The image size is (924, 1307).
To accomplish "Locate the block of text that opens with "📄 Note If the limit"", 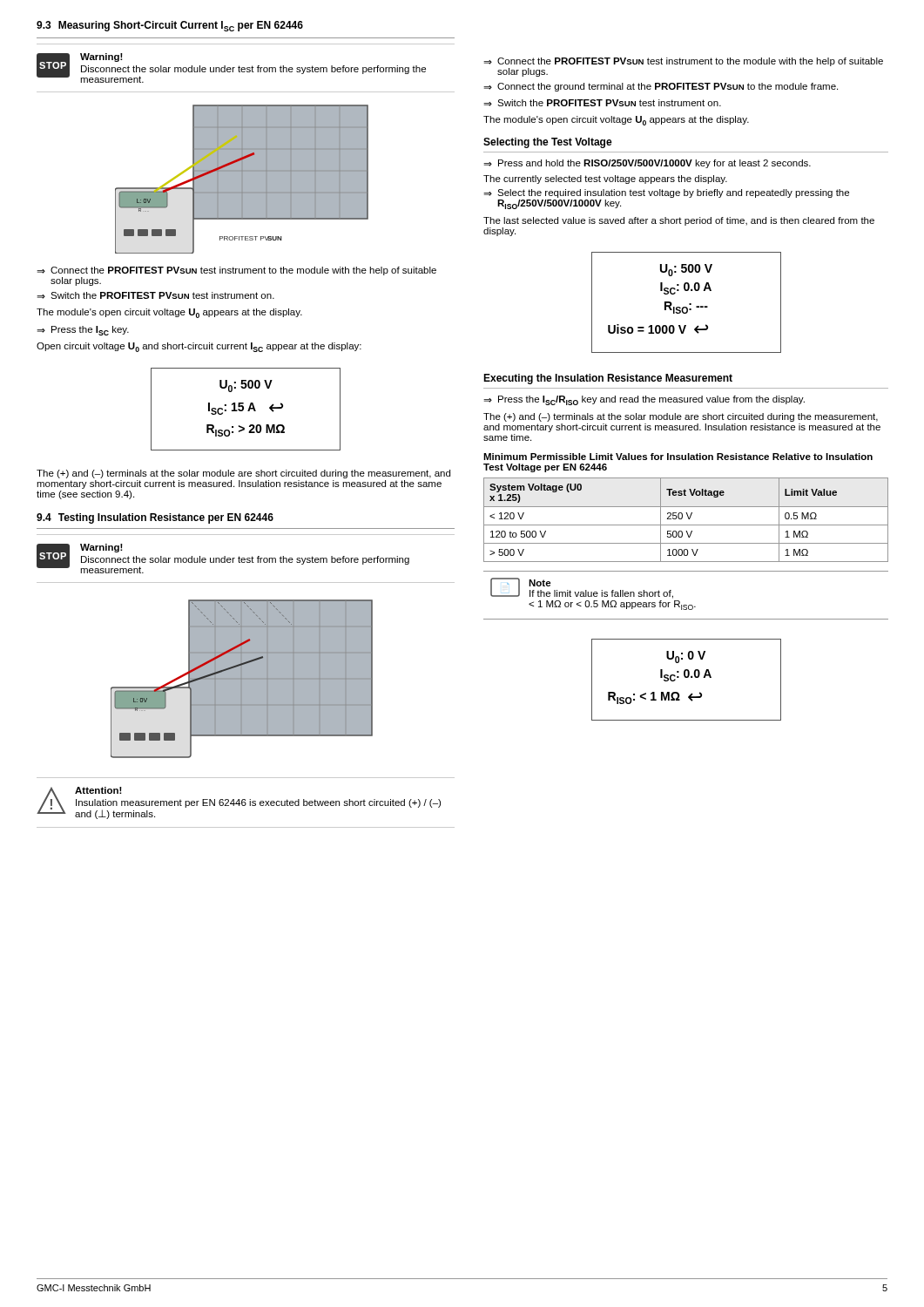I will coord(593,595).
